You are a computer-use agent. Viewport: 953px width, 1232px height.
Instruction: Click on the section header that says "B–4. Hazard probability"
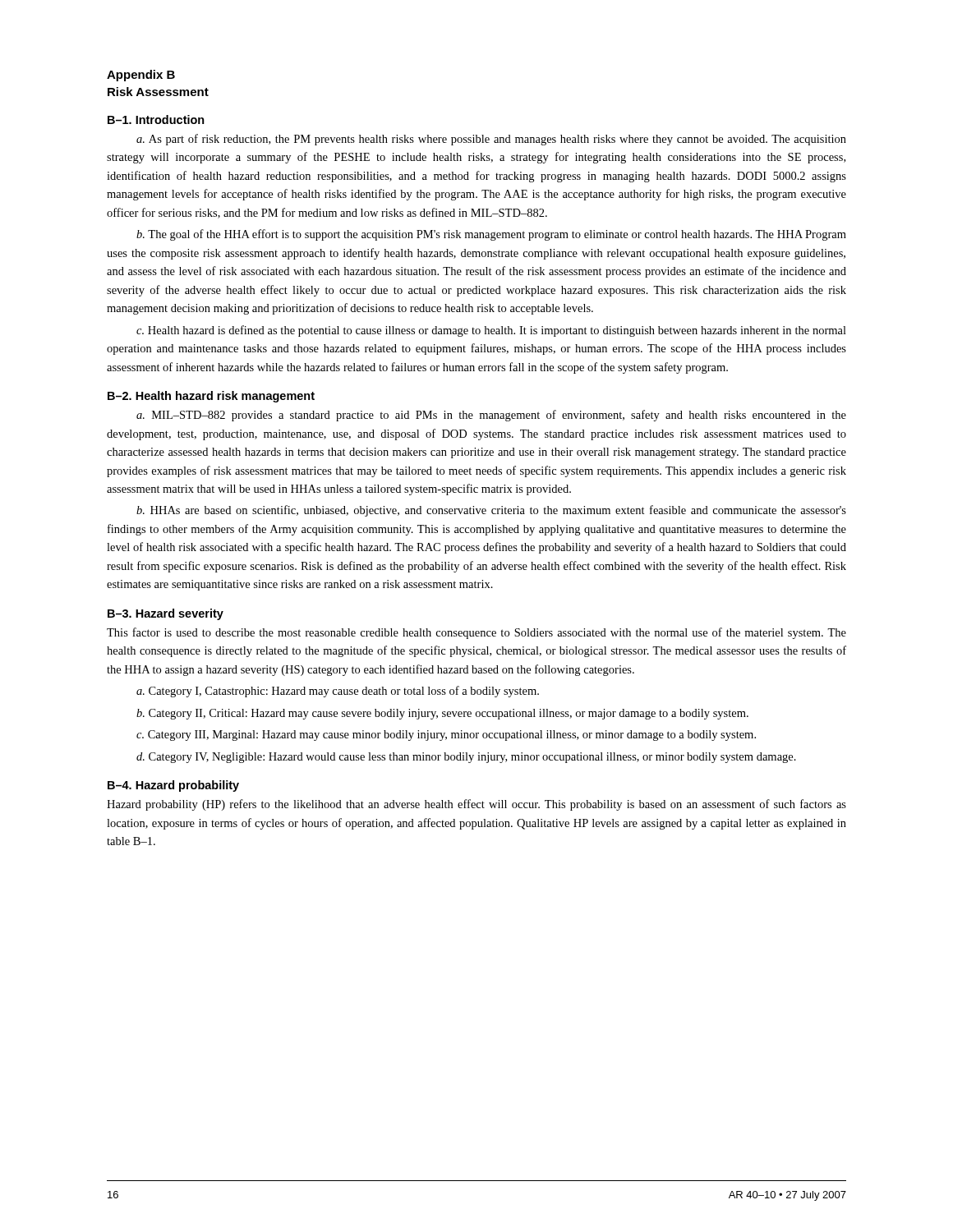pyautogui.click(x=173, y=785)
